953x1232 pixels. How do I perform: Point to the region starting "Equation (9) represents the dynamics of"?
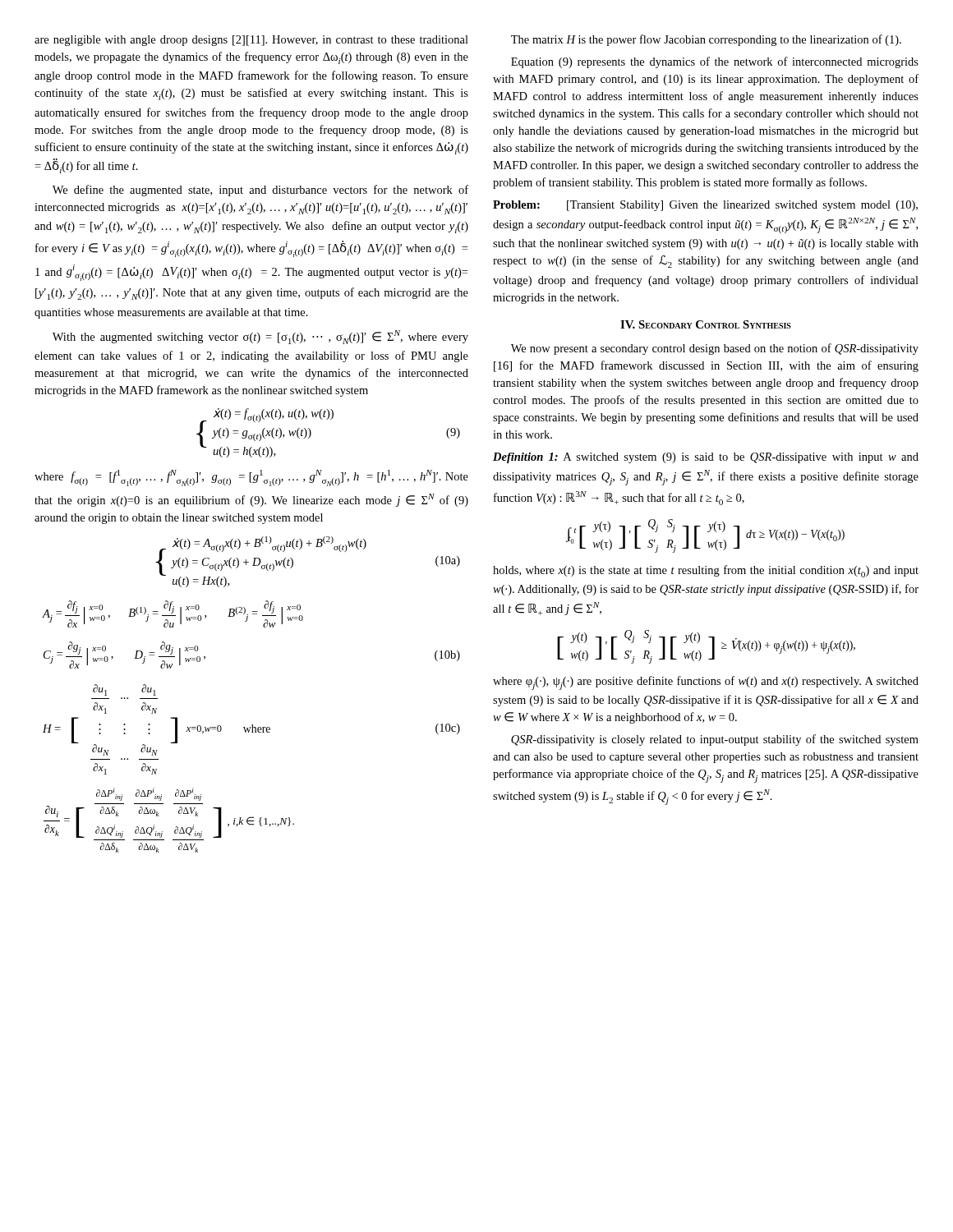[706, 122]
